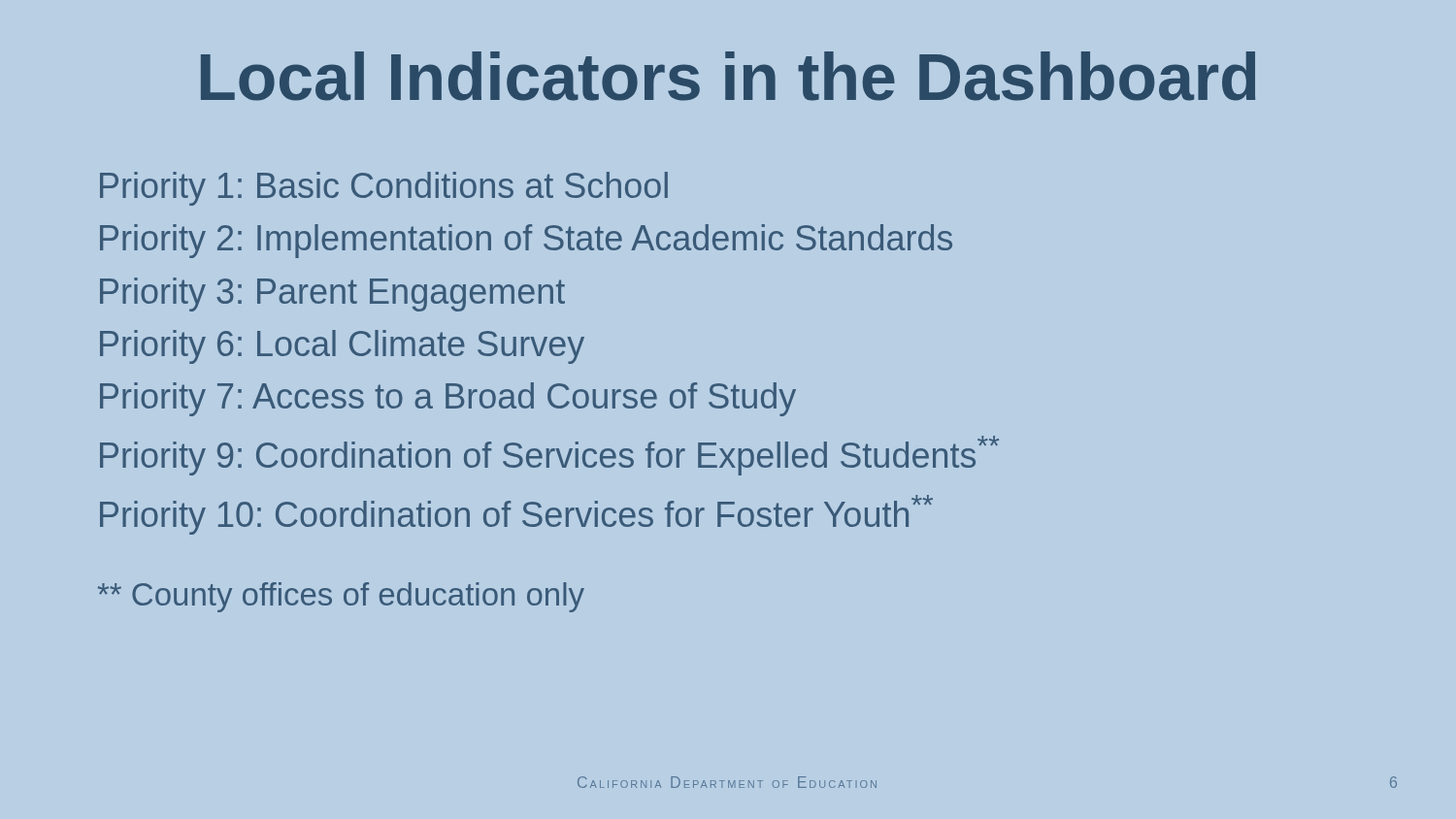This screenshot has width=1456, height=819.
Task: Point to the element starting "Priority 10: Coordination of Services for Foster"
Action: pos(515,512)
